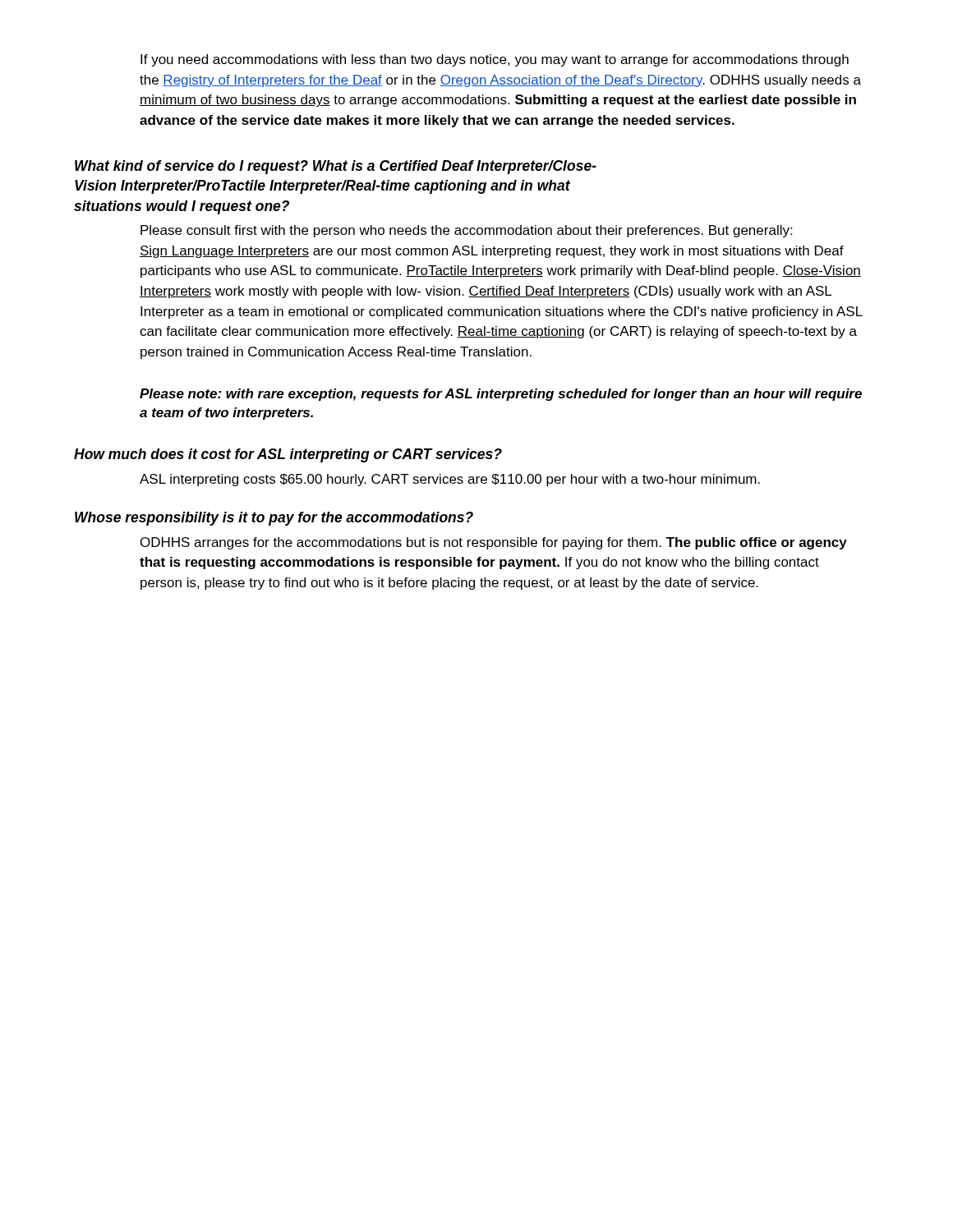Find the block on this page that starts "ASL interpreting costs $65.00 hourly. CART services are"

pyautogui.click(x=450, y=479)
